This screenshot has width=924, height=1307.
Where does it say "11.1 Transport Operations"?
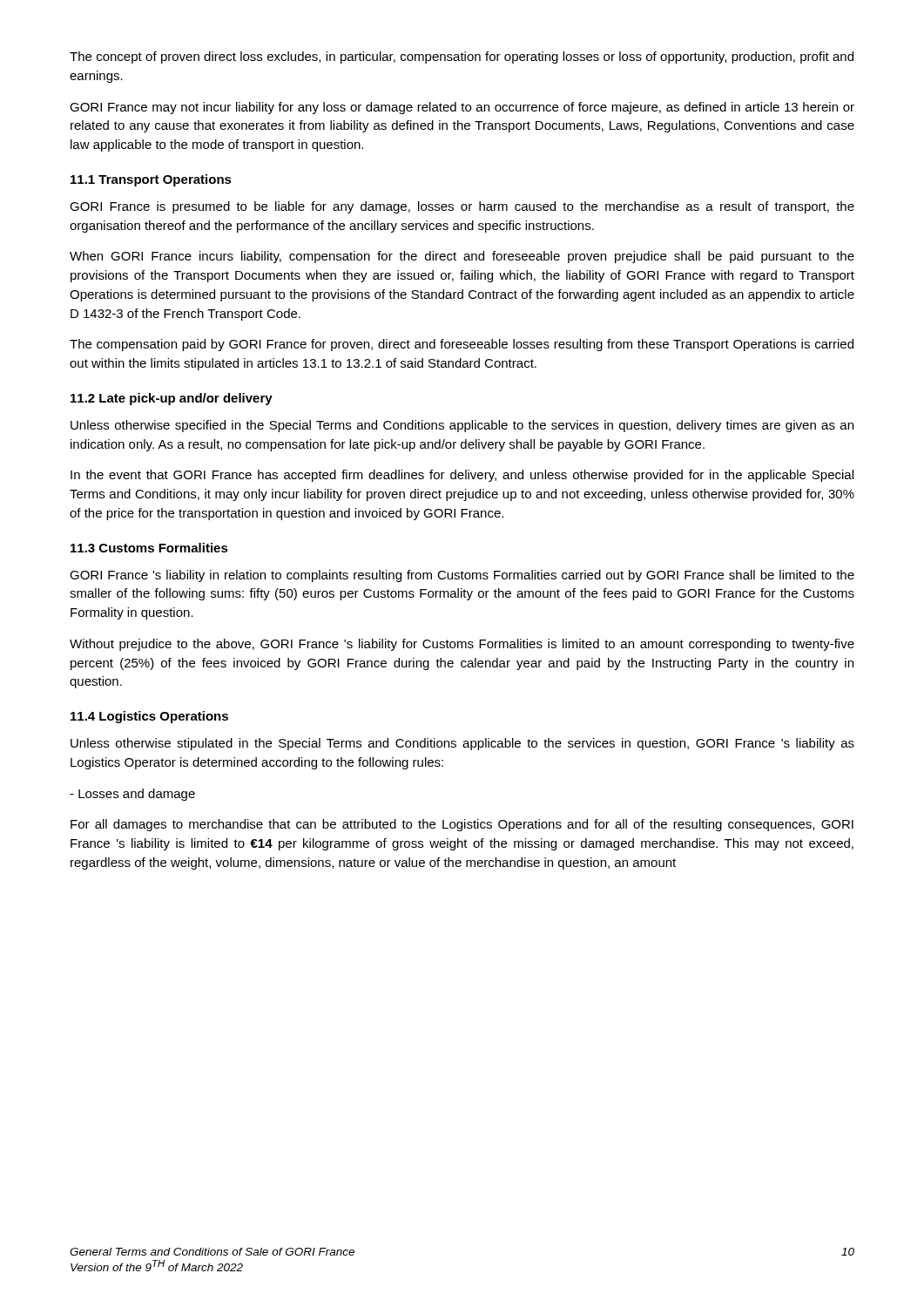151,179
